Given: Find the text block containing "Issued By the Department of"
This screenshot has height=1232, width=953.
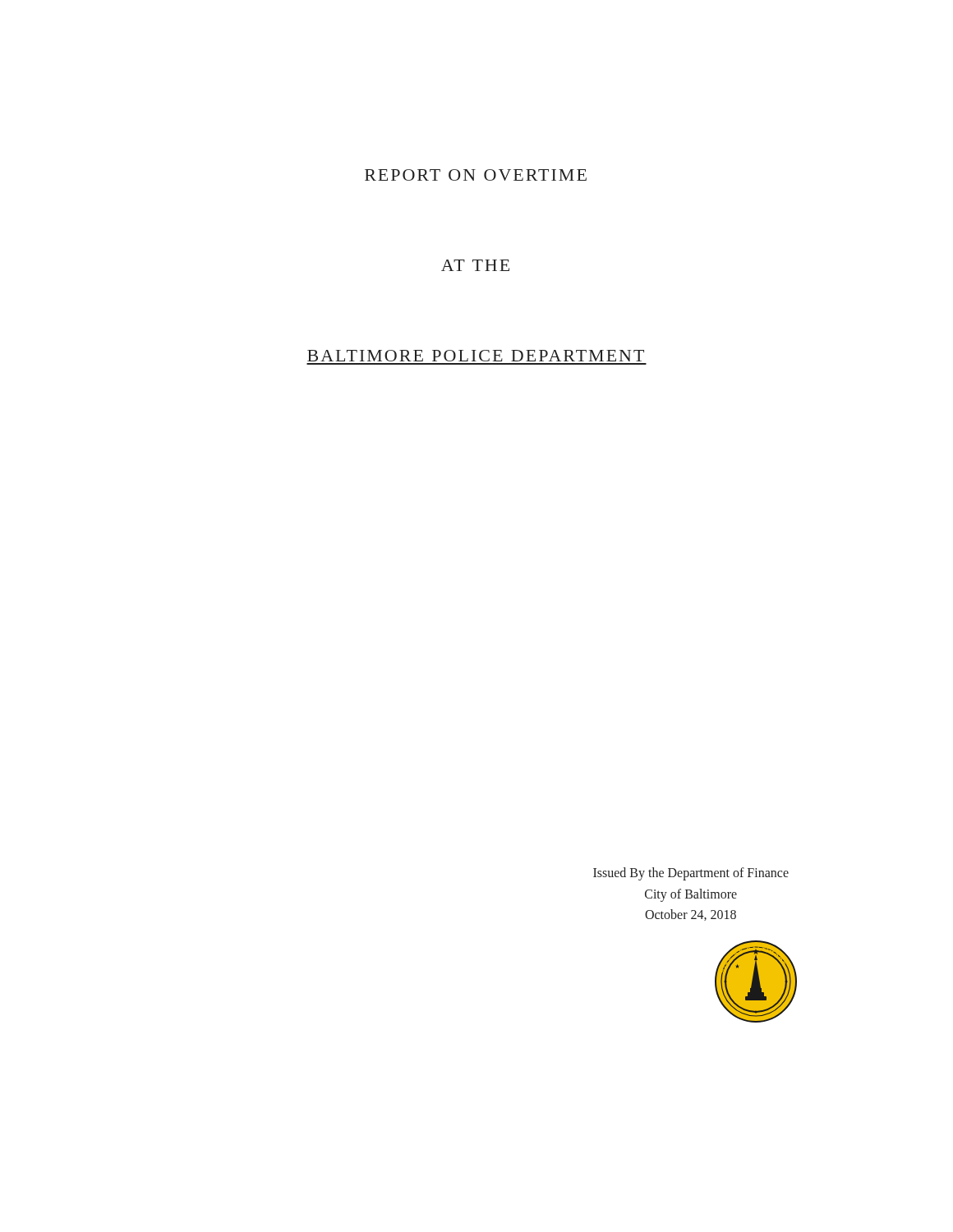Looking at the screenshot, I should click(x=691, y=894).
